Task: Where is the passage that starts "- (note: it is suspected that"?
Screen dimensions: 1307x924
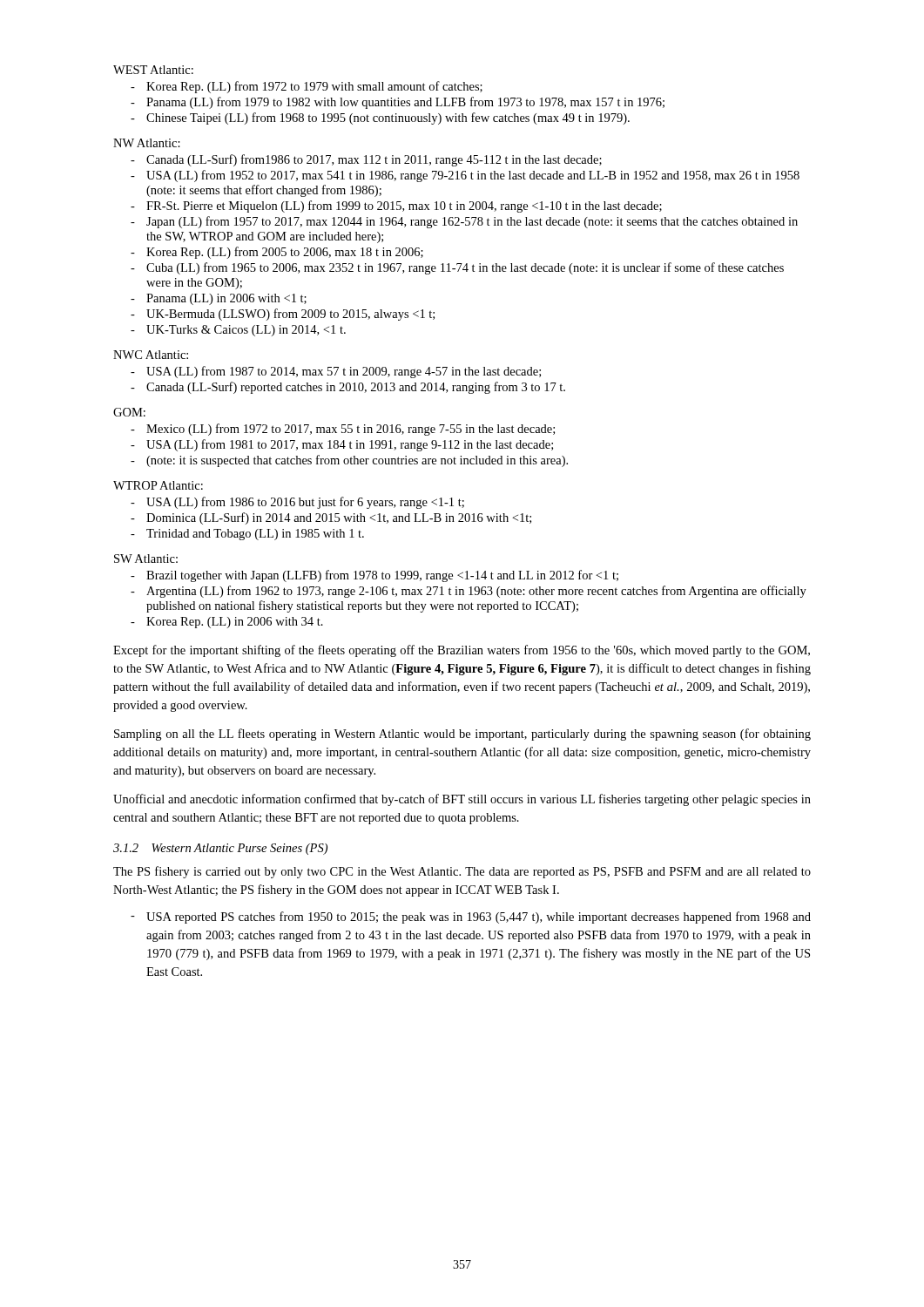Action: [x=350, y=461]
